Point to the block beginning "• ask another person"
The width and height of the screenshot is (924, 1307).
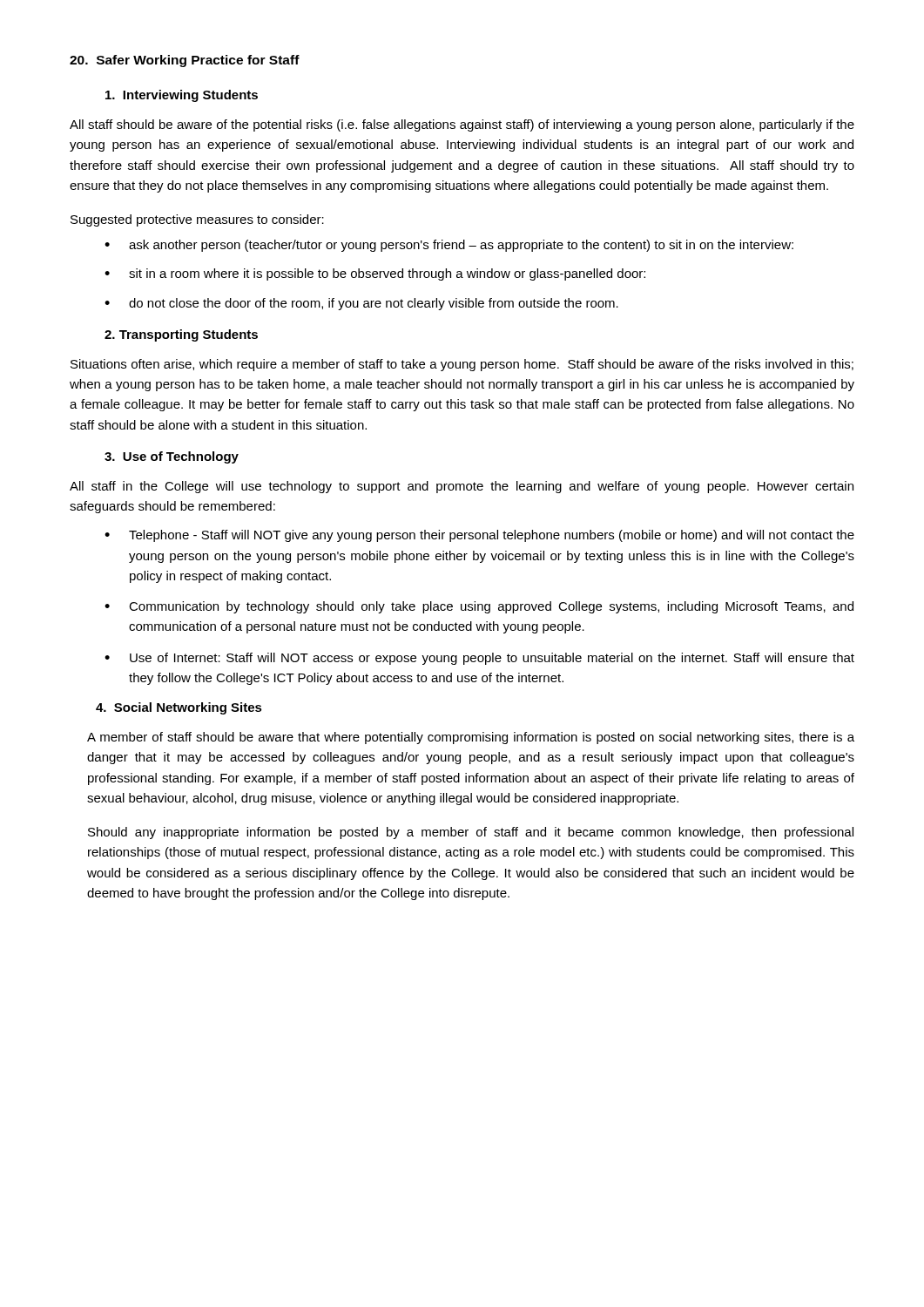449,246
